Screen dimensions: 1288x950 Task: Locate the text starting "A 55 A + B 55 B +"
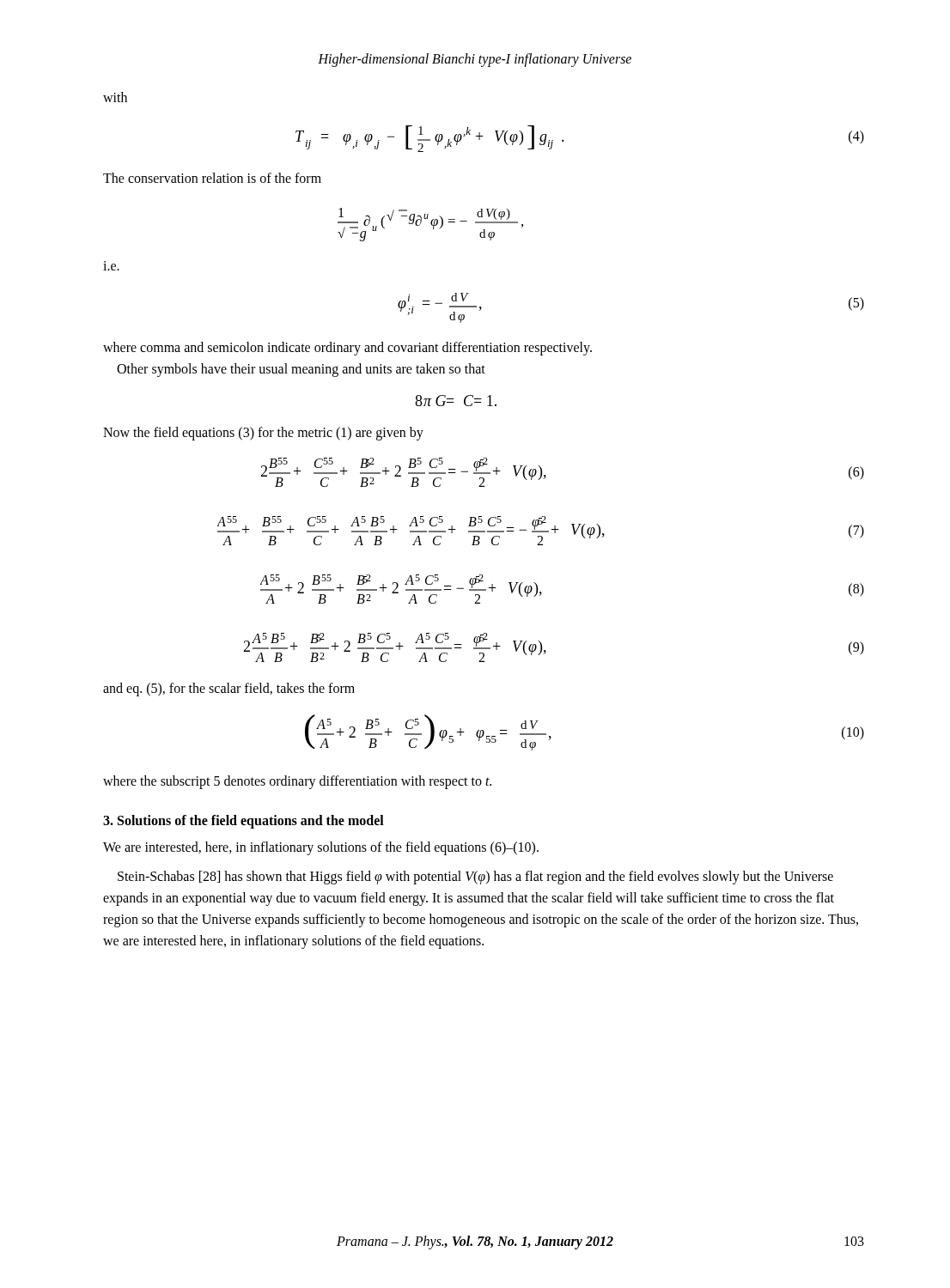pos(541,530)
